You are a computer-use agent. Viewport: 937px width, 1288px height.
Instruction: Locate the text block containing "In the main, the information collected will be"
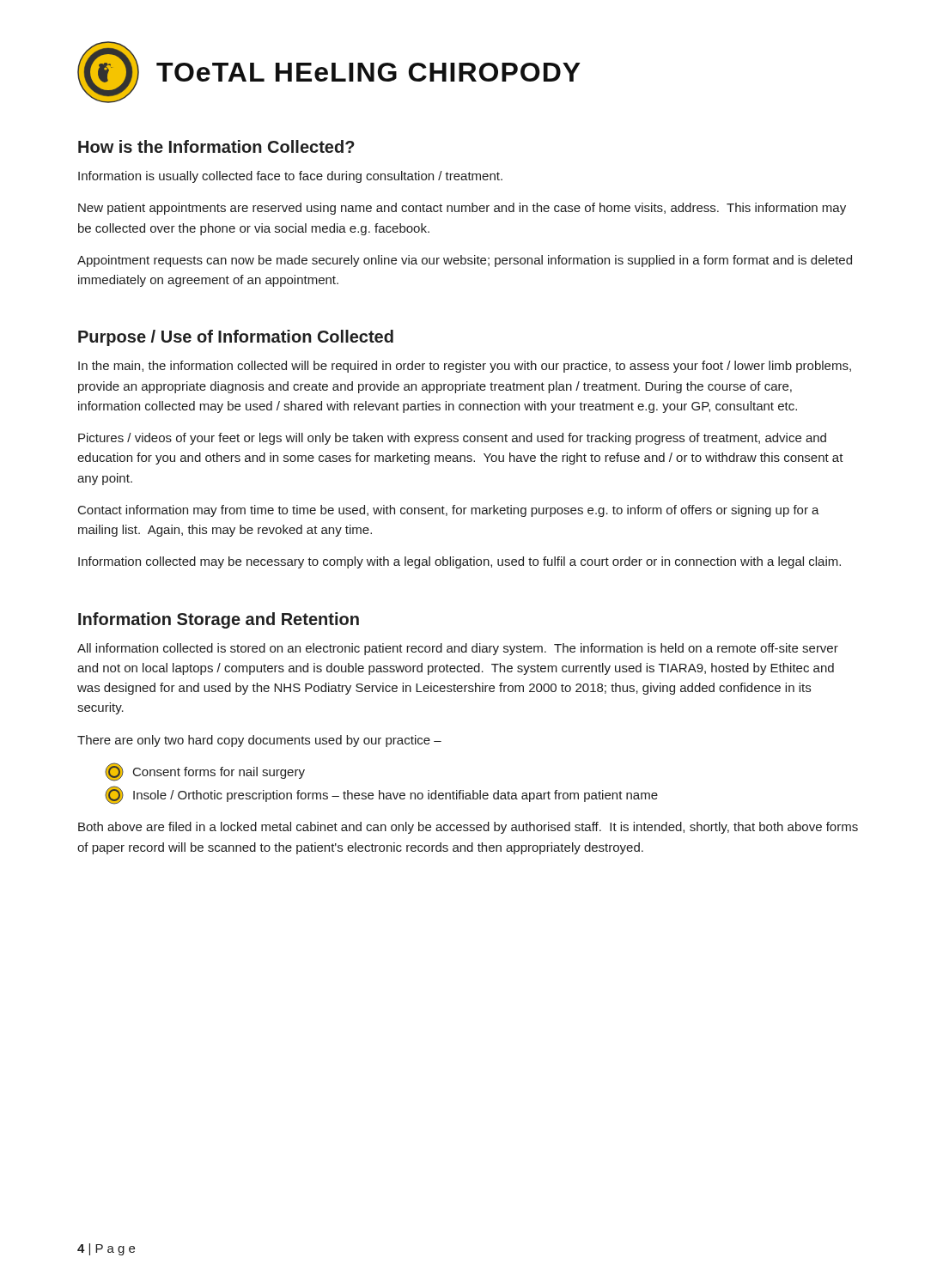465,386
